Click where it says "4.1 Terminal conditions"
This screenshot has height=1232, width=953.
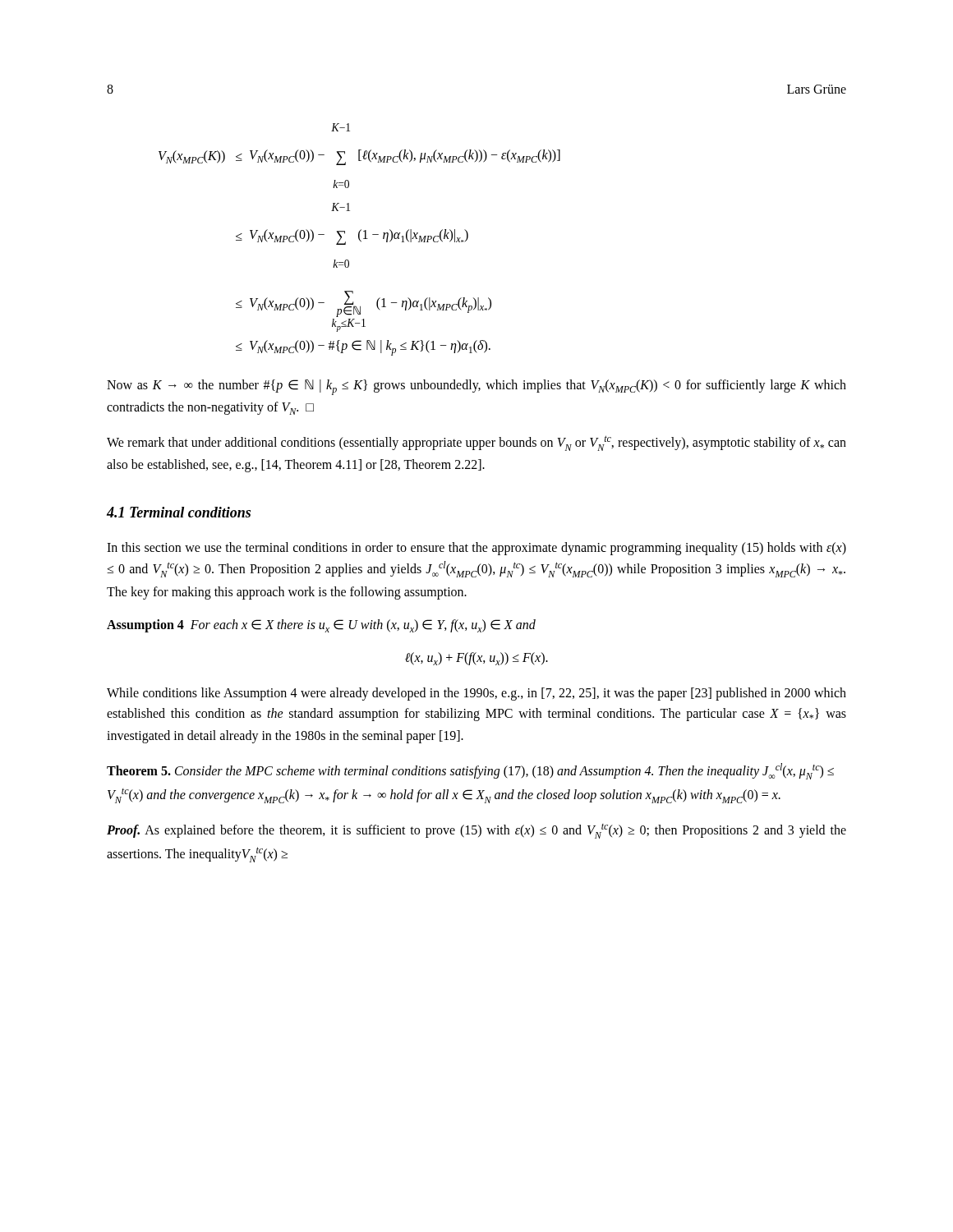pyautogui.click(x=179, y=512)
